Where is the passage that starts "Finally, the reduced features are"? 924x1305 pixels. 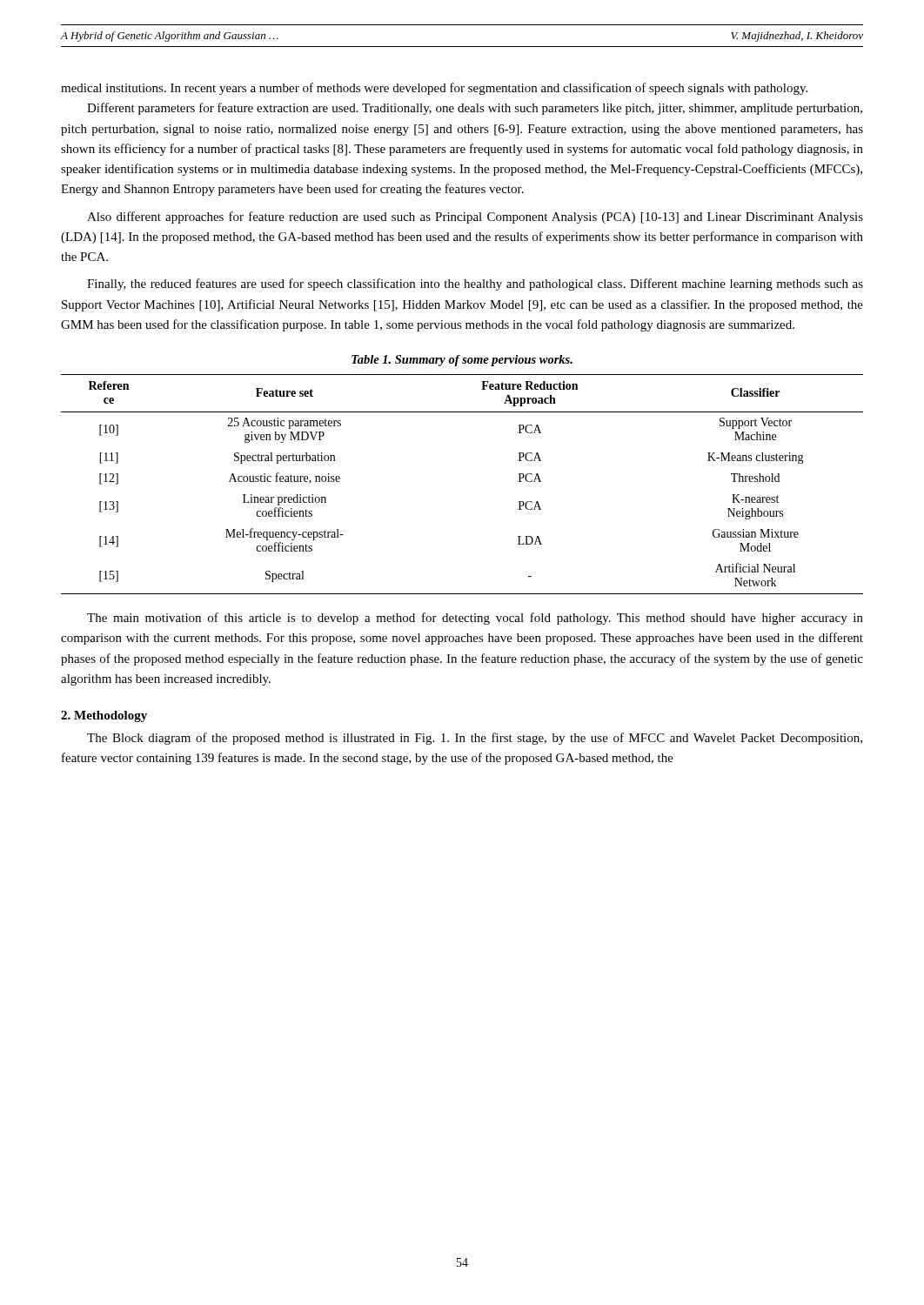462,305
